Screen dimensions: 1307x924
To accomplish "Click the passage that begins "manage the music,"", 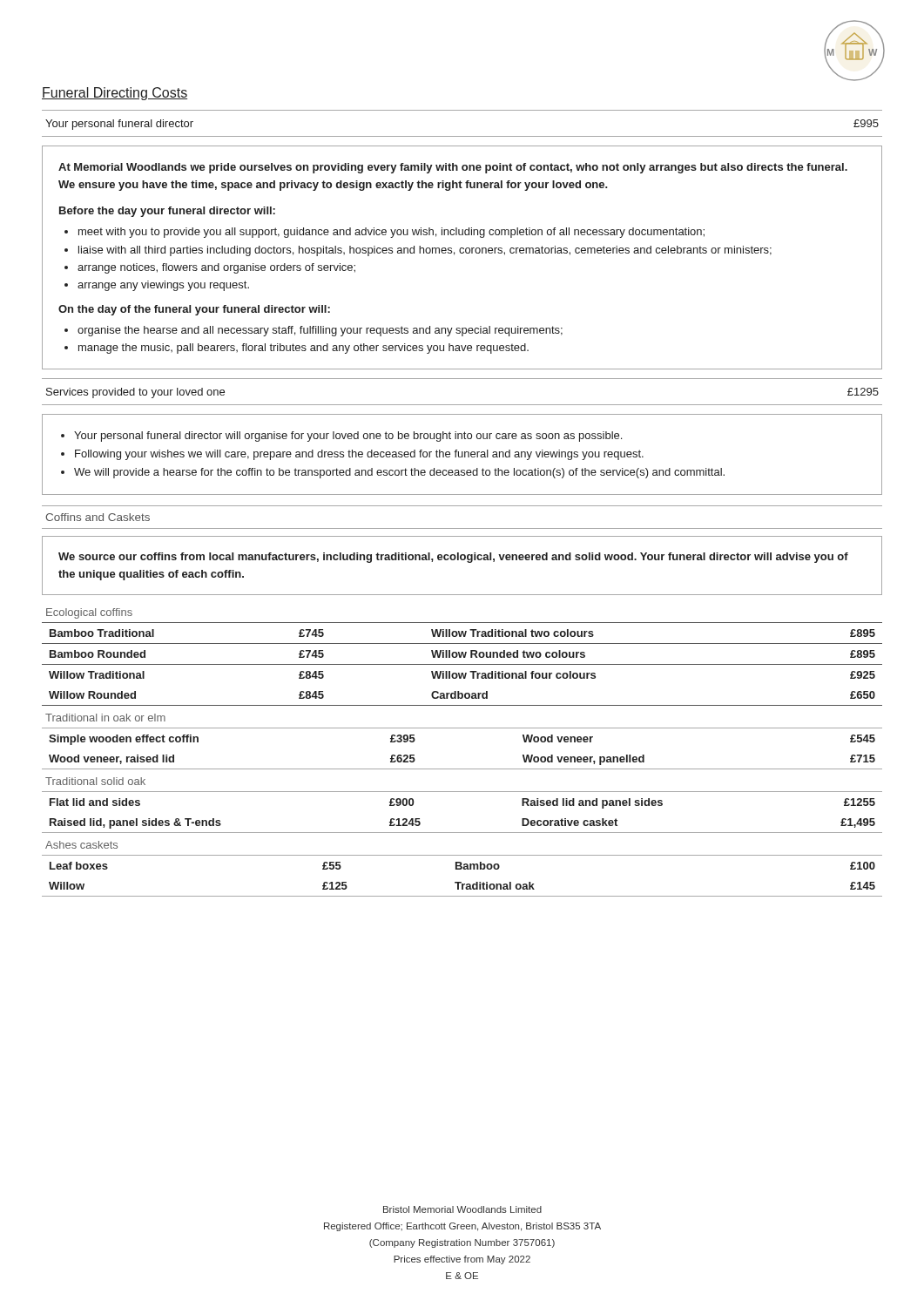I will 303,347.
